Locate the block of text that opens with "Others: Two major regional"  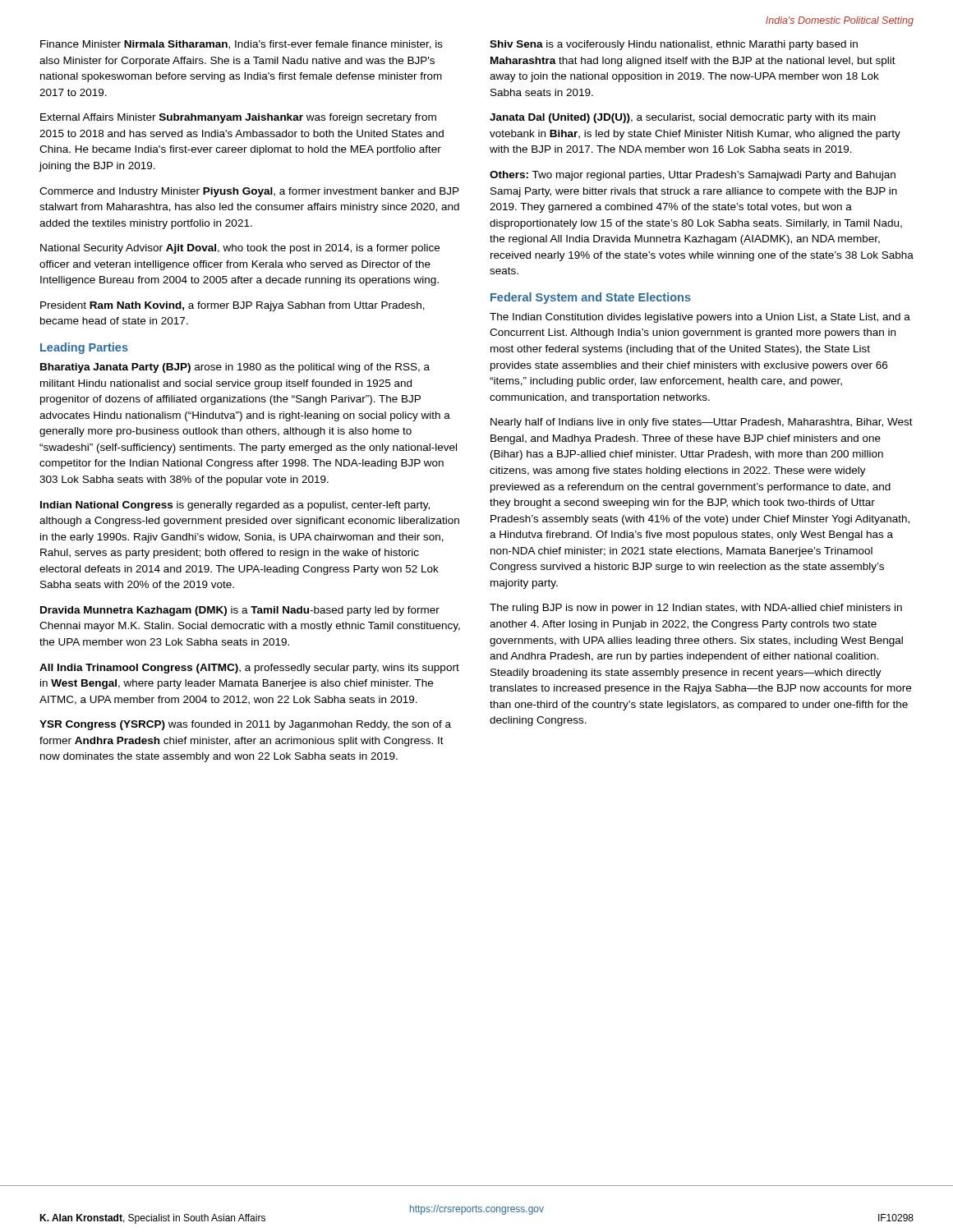tap(702, 223)
